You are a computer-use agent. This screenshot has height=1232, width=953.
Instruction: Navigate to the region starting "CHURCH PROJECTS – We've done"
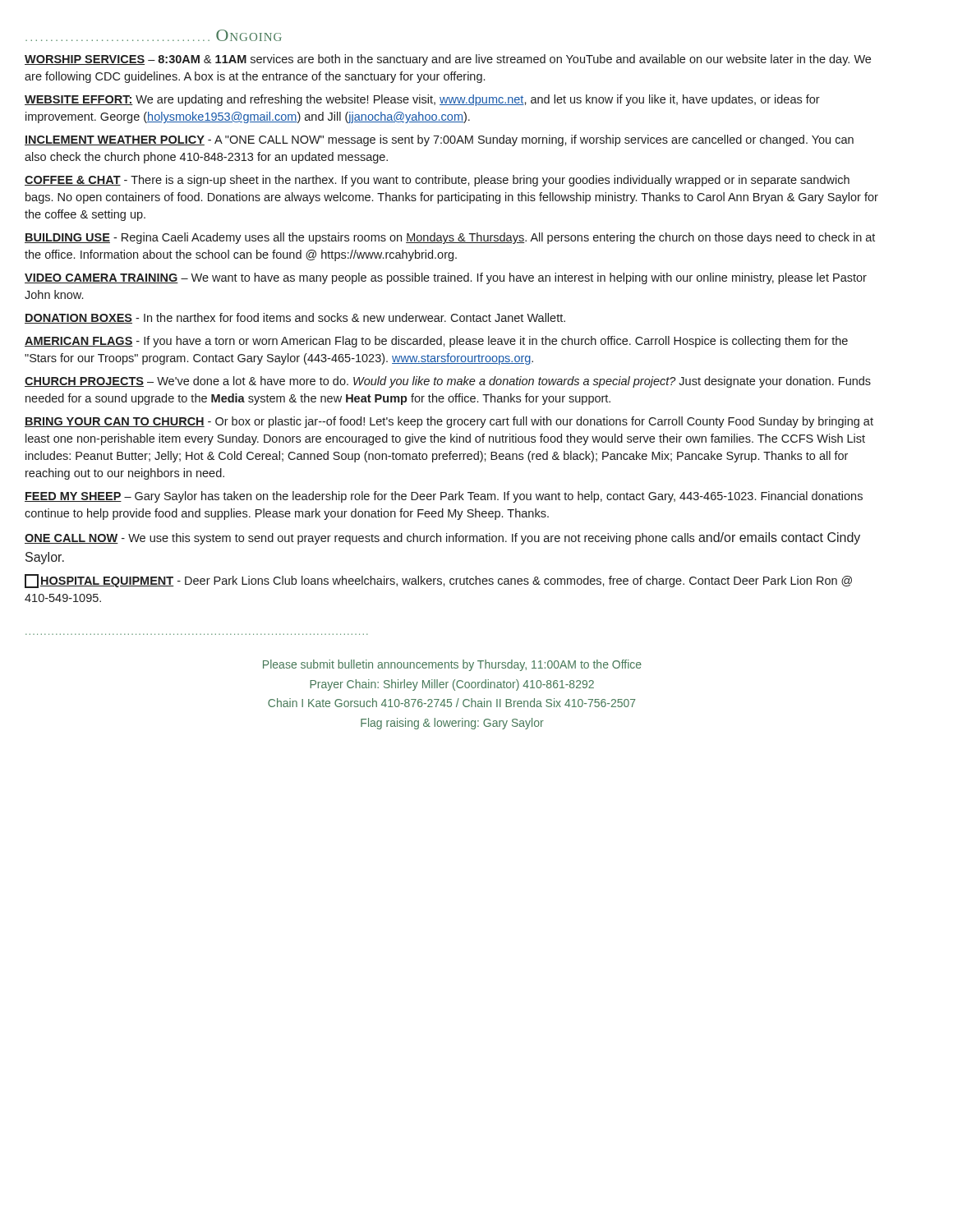pos(448,390)
